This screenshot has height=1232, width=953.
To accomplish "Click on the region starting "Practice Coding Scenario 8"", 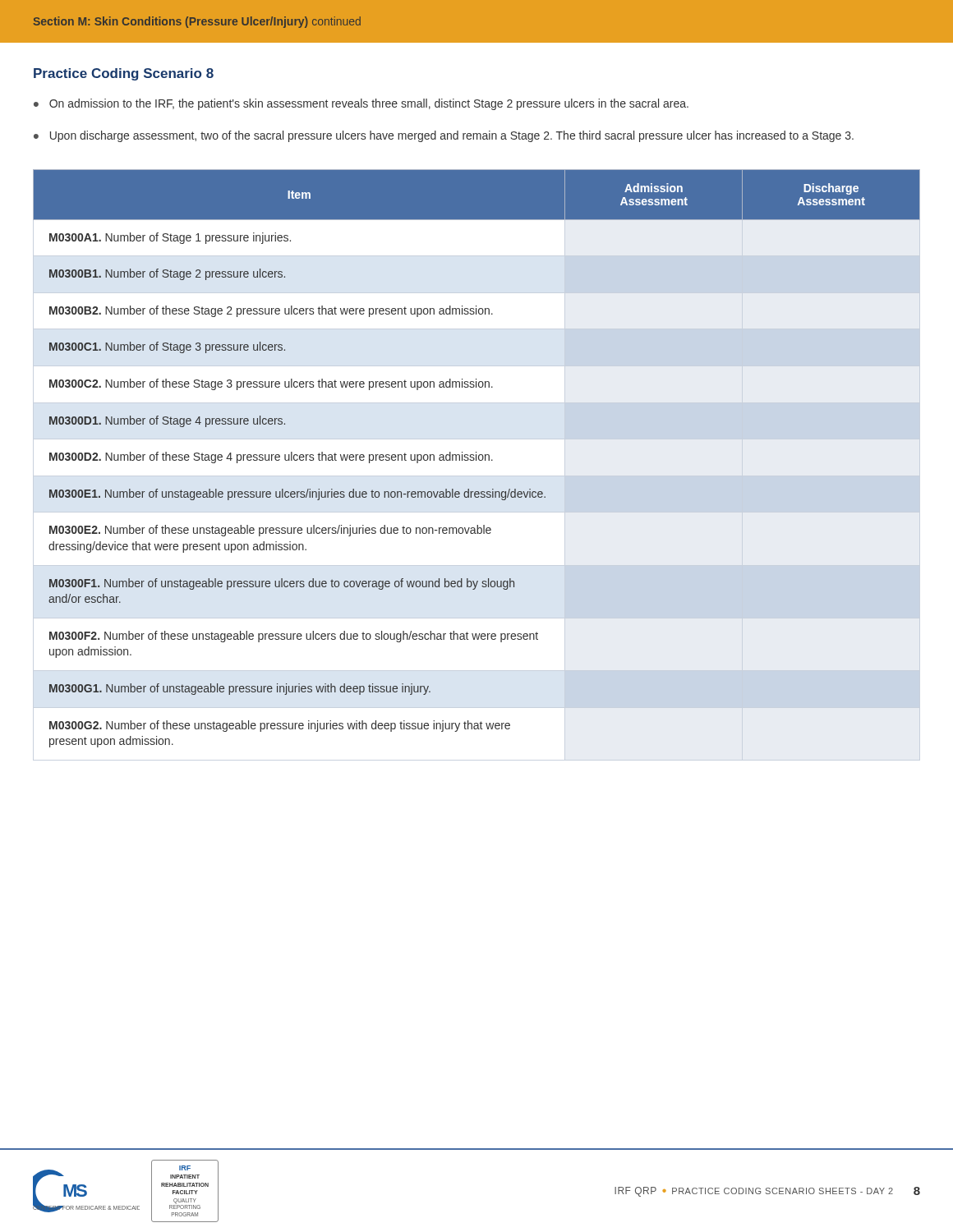I will [x=123, y=73].
